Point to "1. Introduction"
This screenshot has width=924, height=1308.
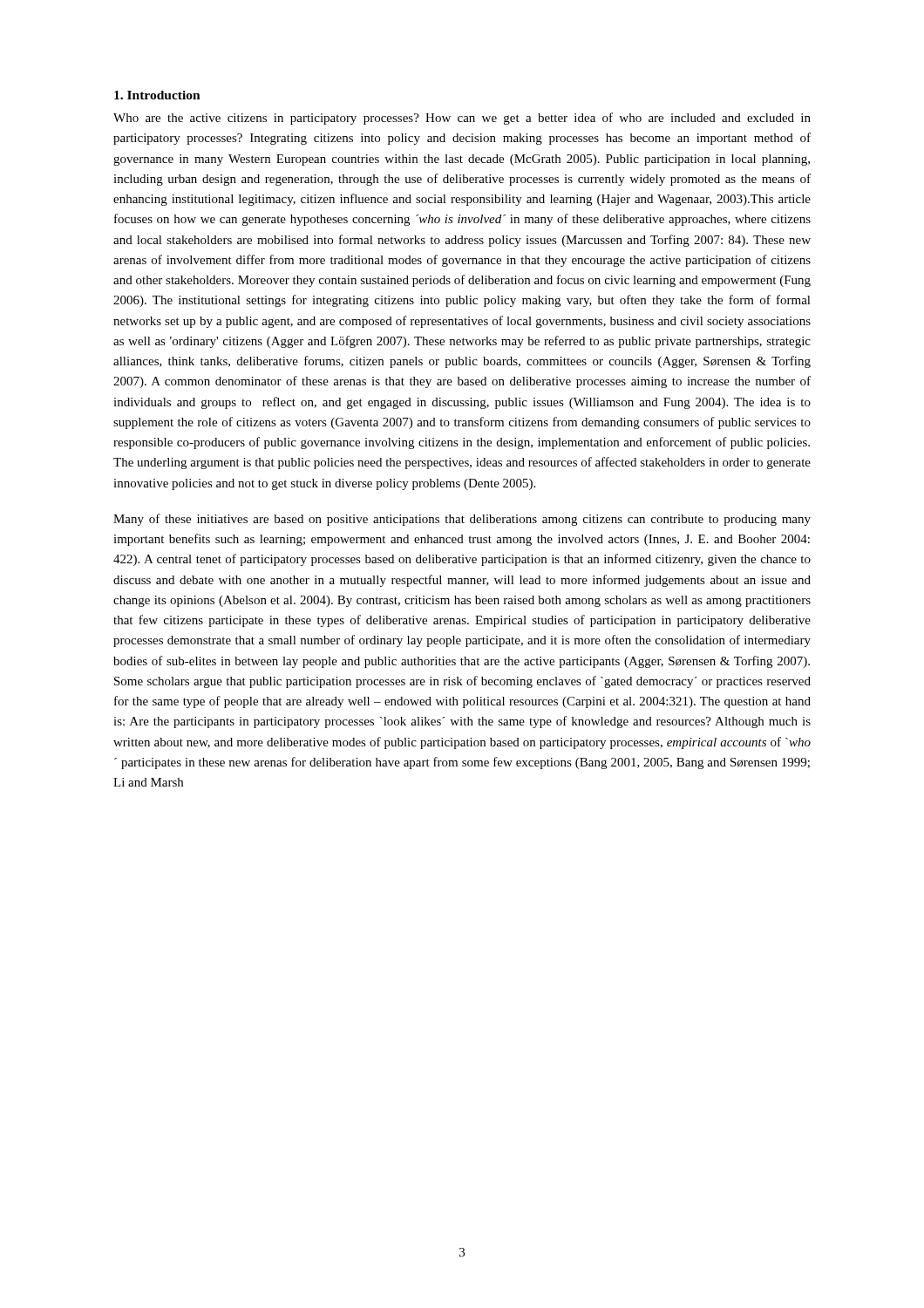coord(157,95)
